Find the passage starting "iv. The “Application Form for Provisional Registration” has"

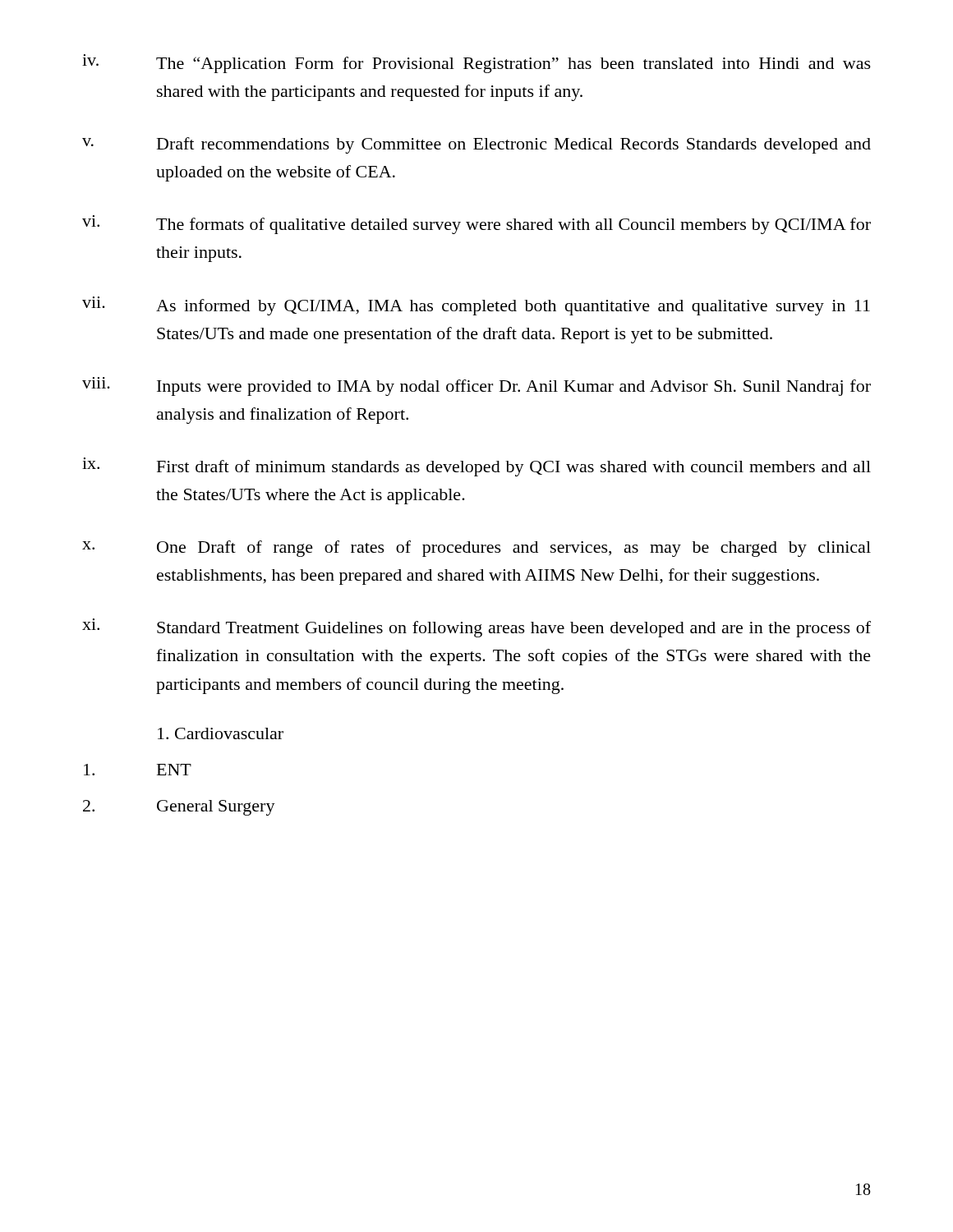pyautogui.click(x=476, y=77)
